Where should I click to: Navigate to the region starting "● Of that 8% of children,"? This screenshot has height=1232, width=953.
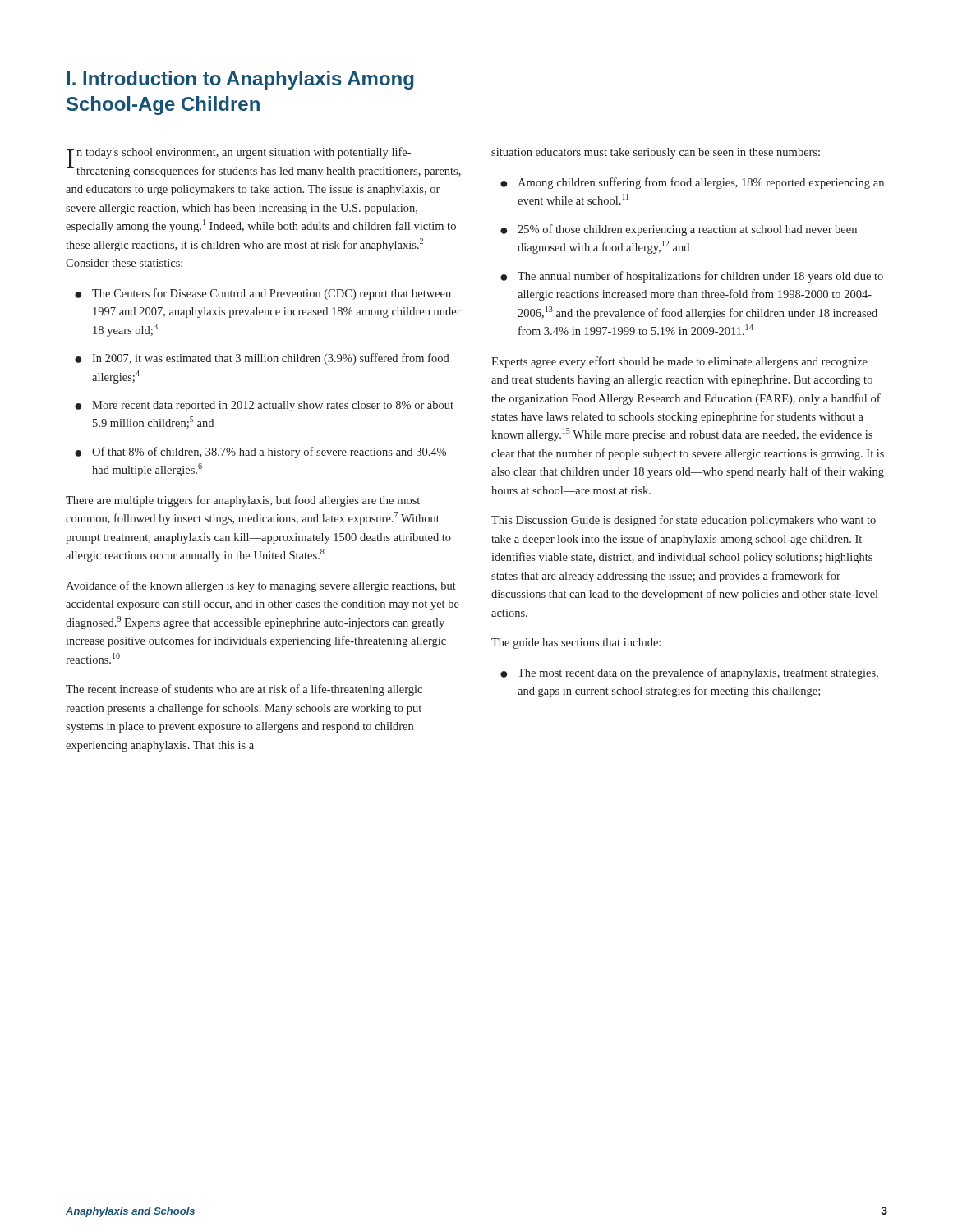[x=268, y=461]
